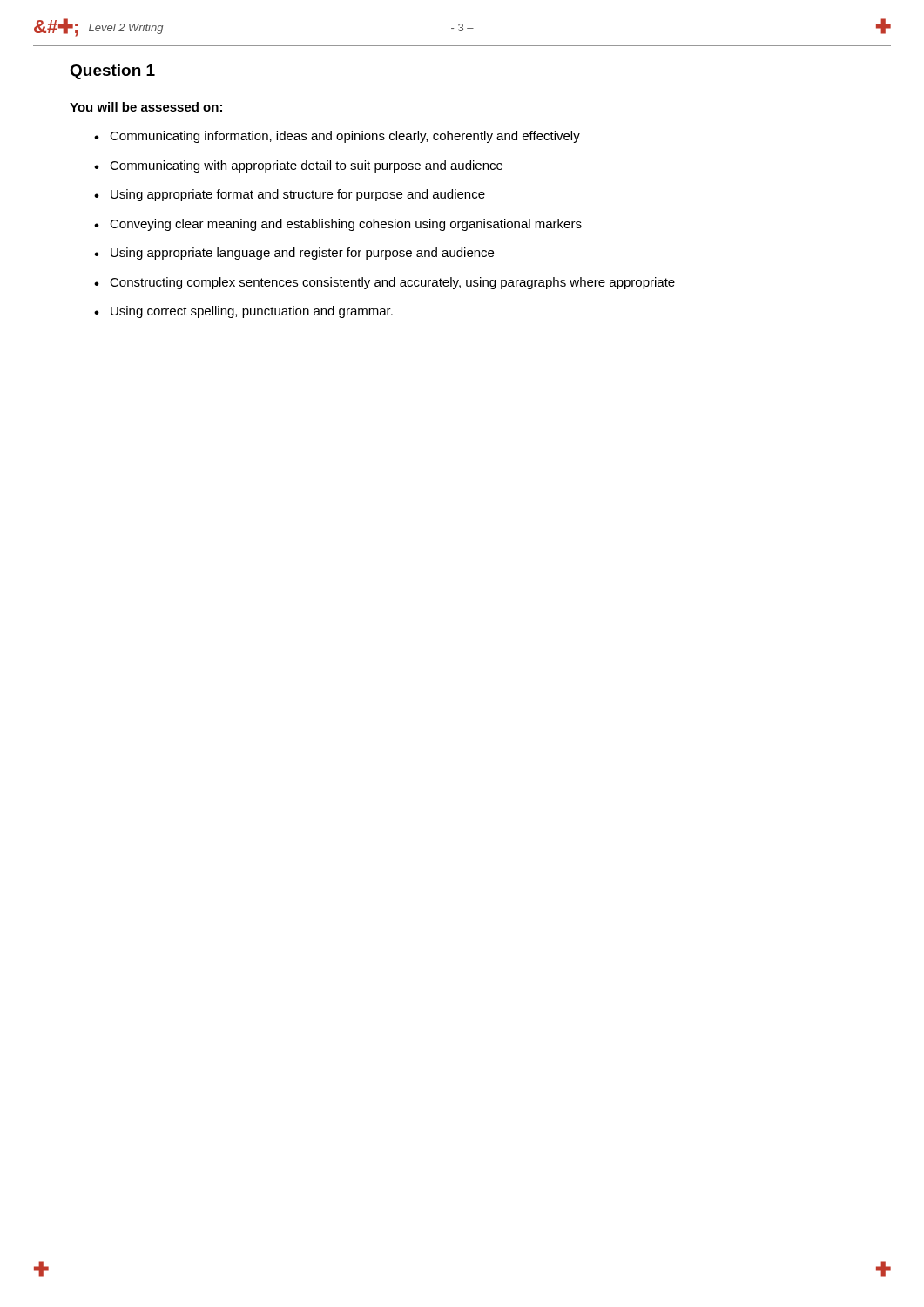This screenshot has height=1307, width=924.
Task: Find the block on this page that starts "Conveying clear meaning and establishing cohesion using organisational"
Action: 482,224
